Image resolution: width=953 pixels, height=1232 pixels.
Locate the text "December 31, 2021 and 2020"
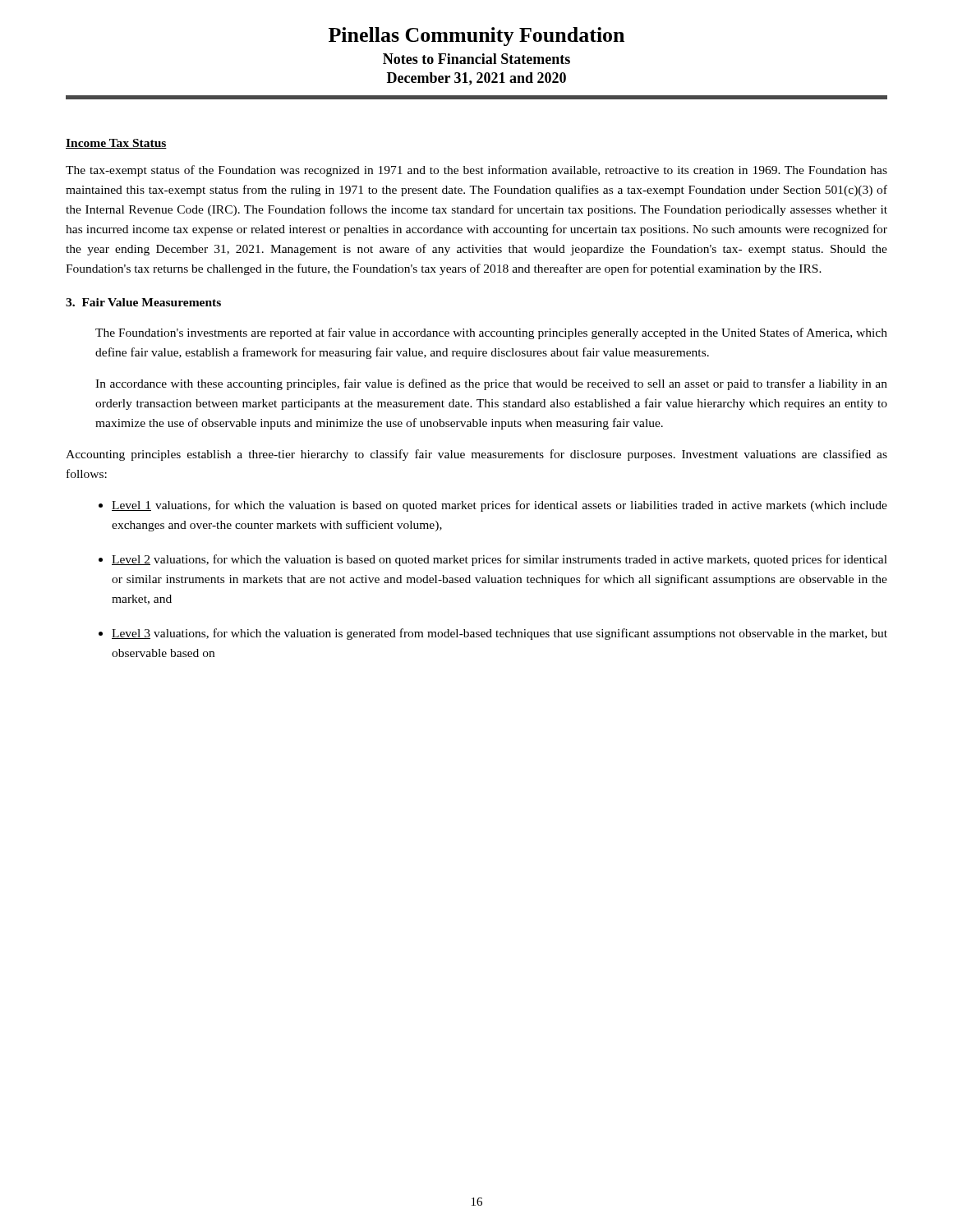tap(476, 78)
